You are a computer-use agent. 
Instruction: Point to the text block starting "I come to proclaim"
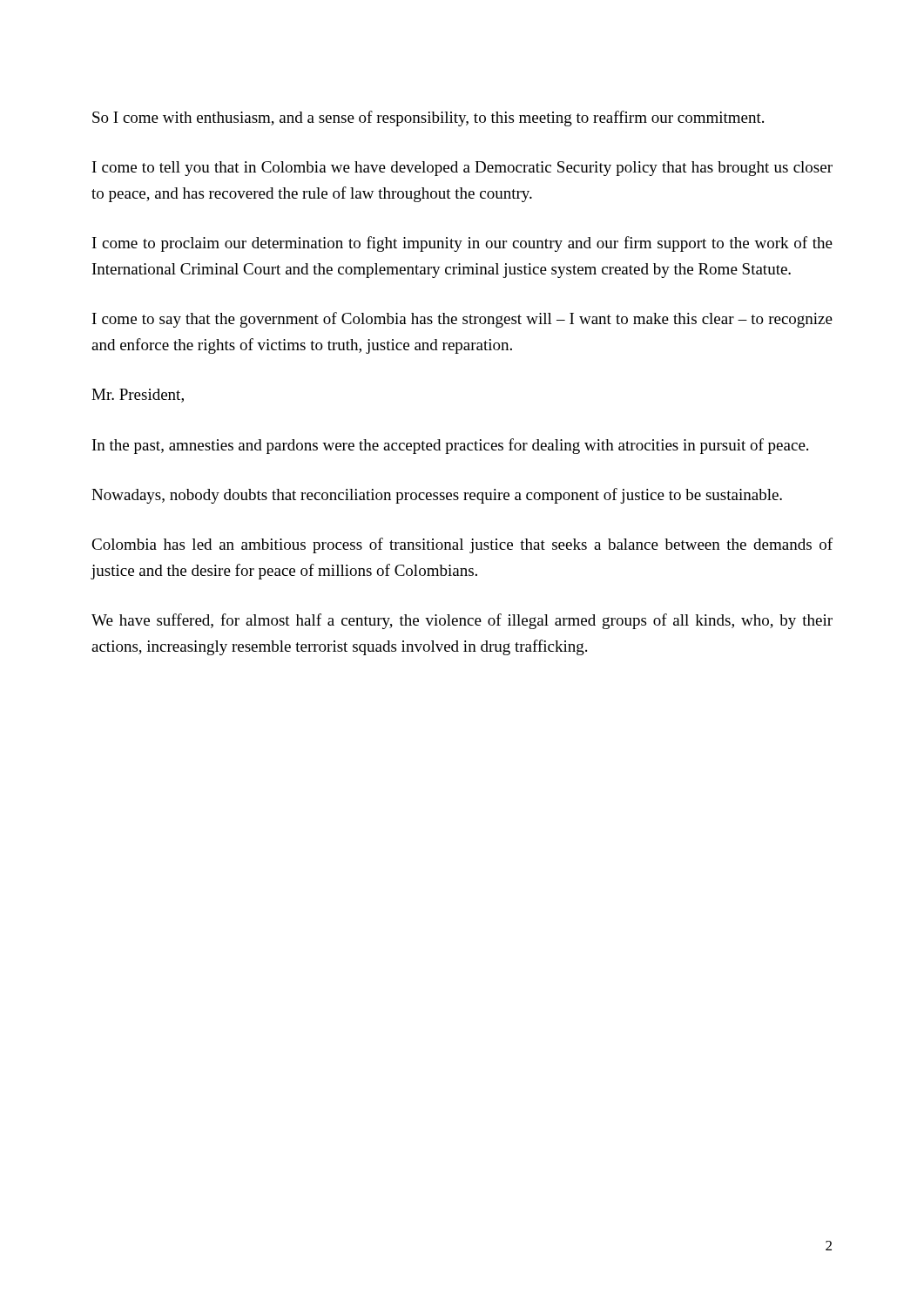coord(462,256)
